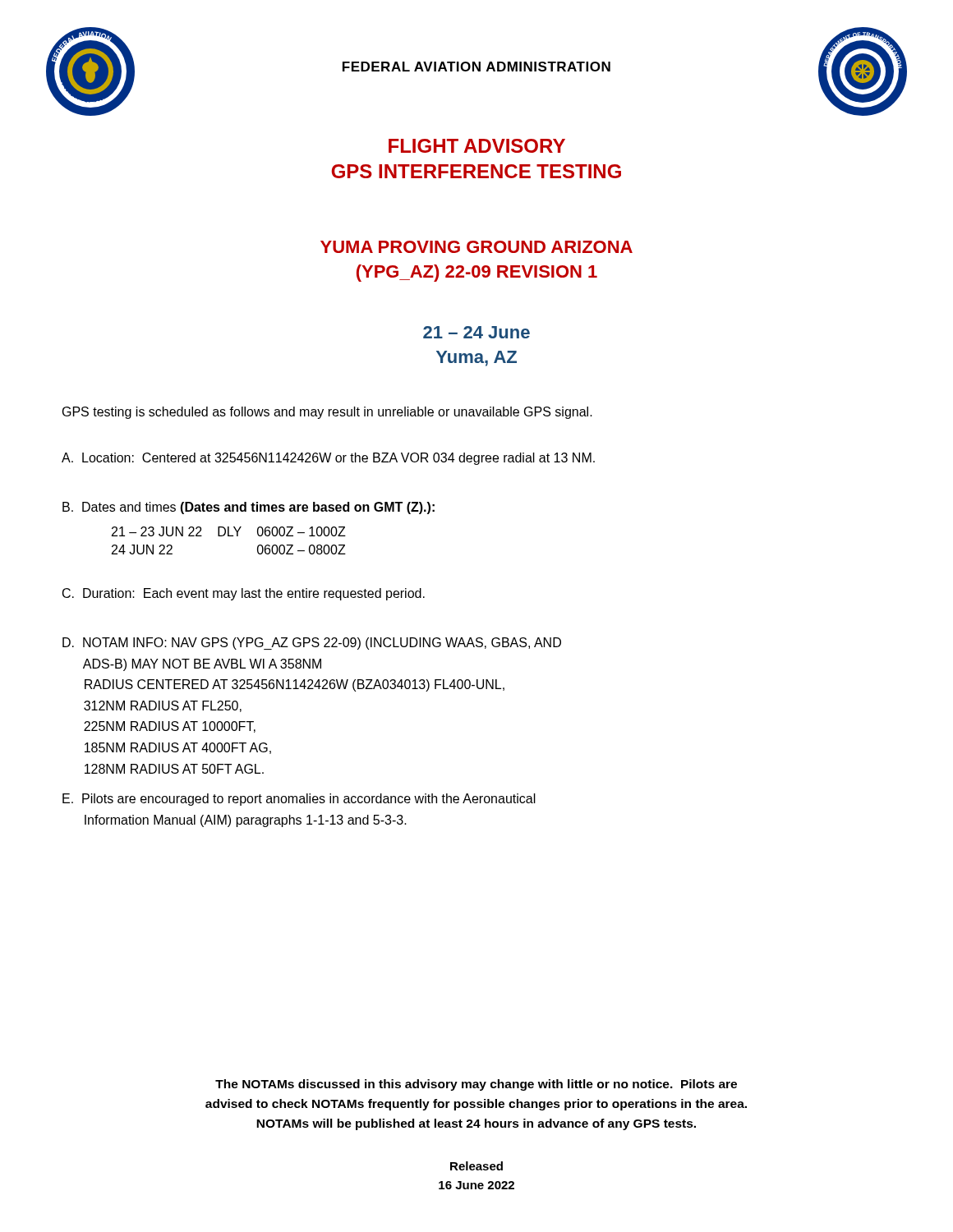This screenshot has height=1232, width=953.
Task: Locate the passage starting "FEDERAL AVIATION ADMINISTRATION"
Action: [476, 67]
